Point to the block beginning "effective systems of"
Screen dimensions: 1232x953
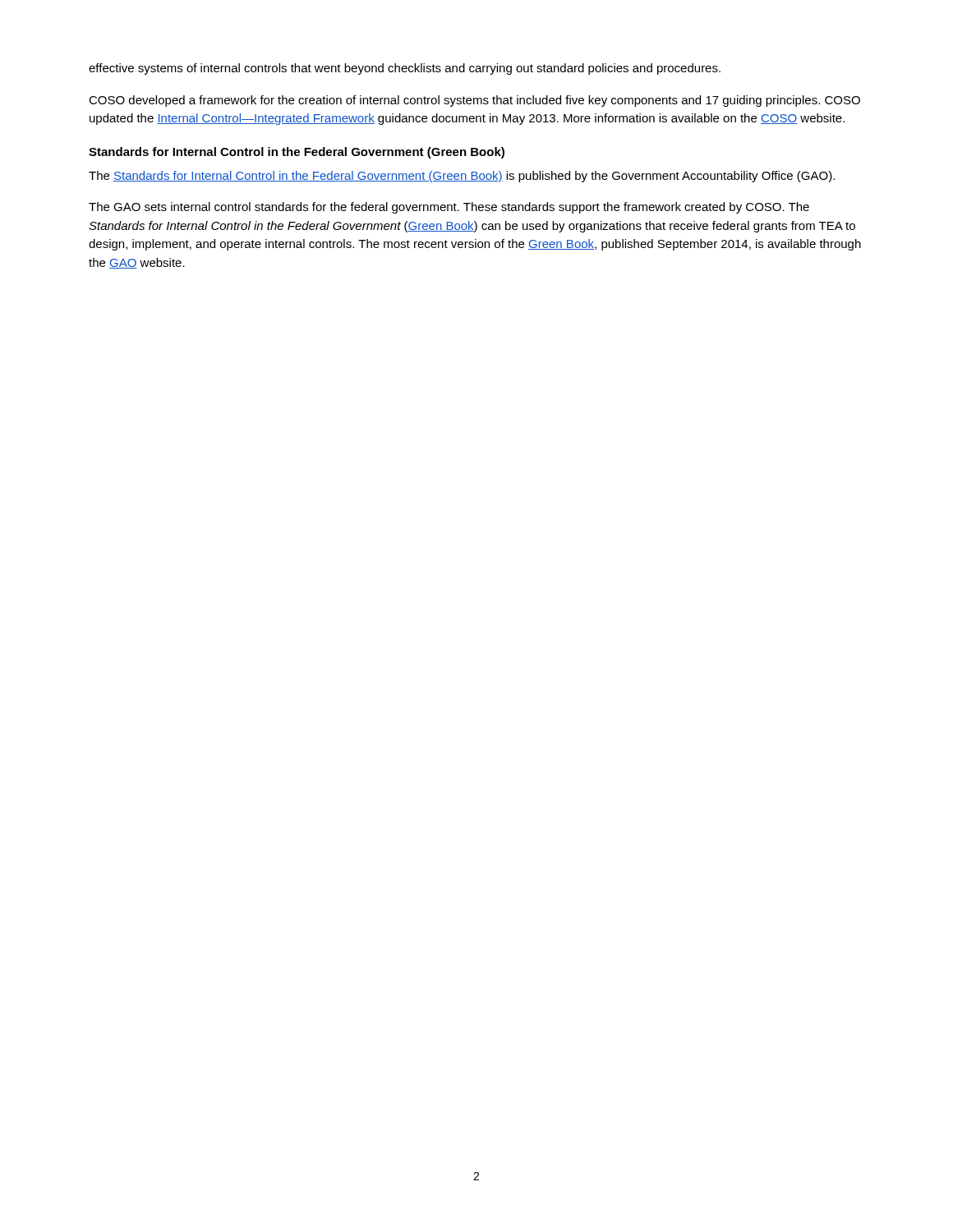[x=476, y=68]
